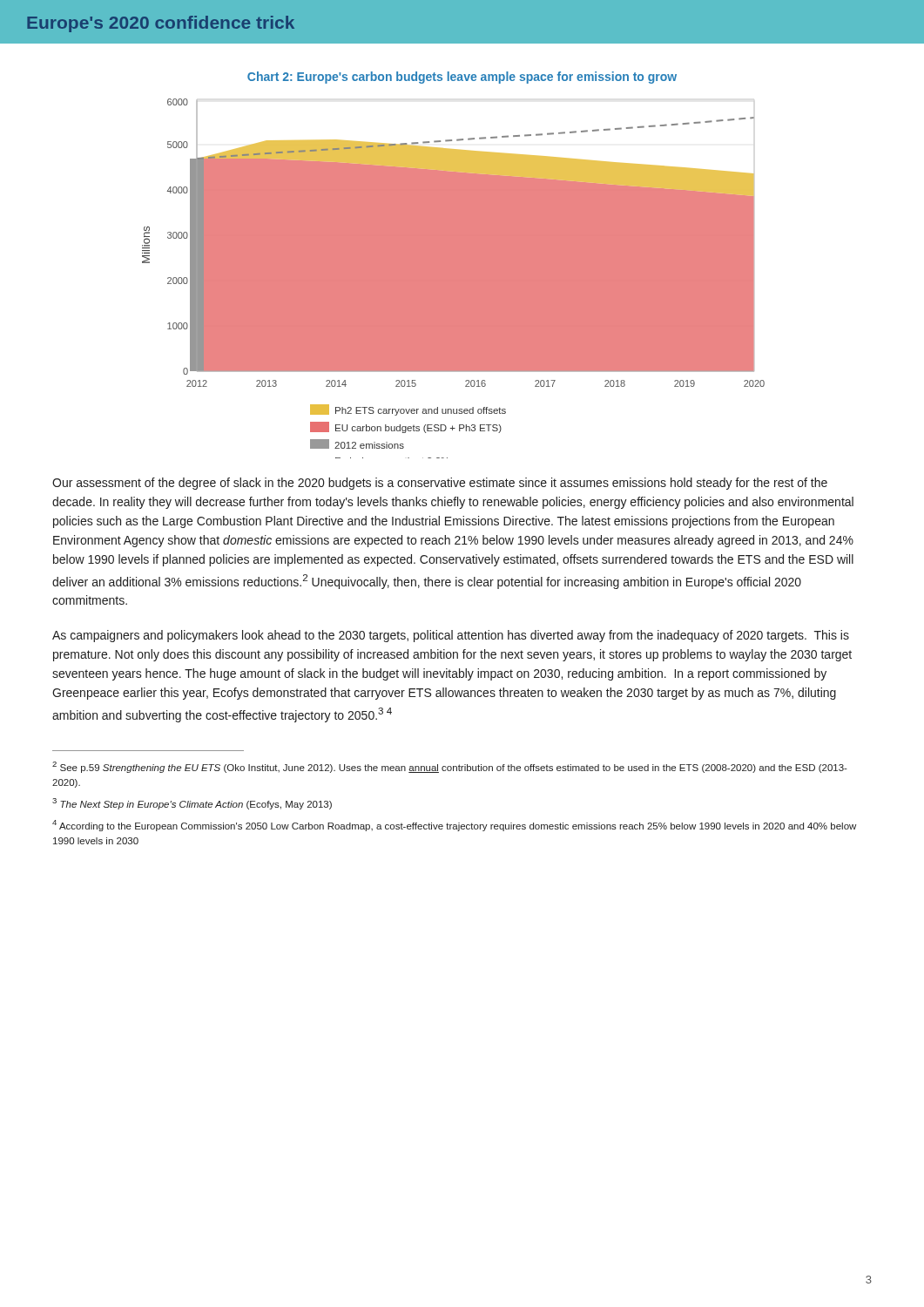Point to the text starting "As campaigners and policymakers"
924x1307 pixels.
(452, 675)
